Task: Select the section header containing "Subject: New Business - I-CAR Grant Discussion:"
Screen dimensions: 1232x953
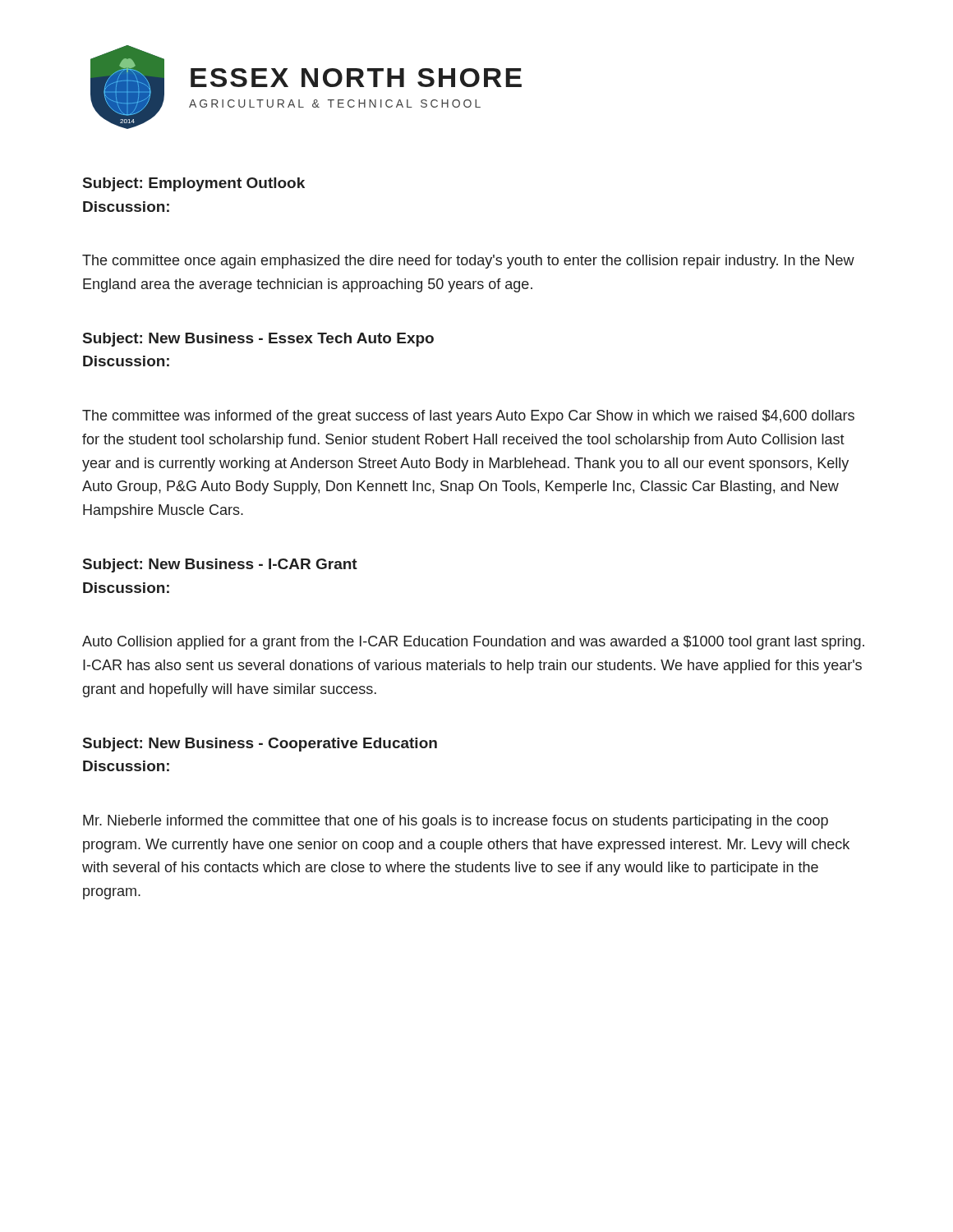Action: [220, 565]
